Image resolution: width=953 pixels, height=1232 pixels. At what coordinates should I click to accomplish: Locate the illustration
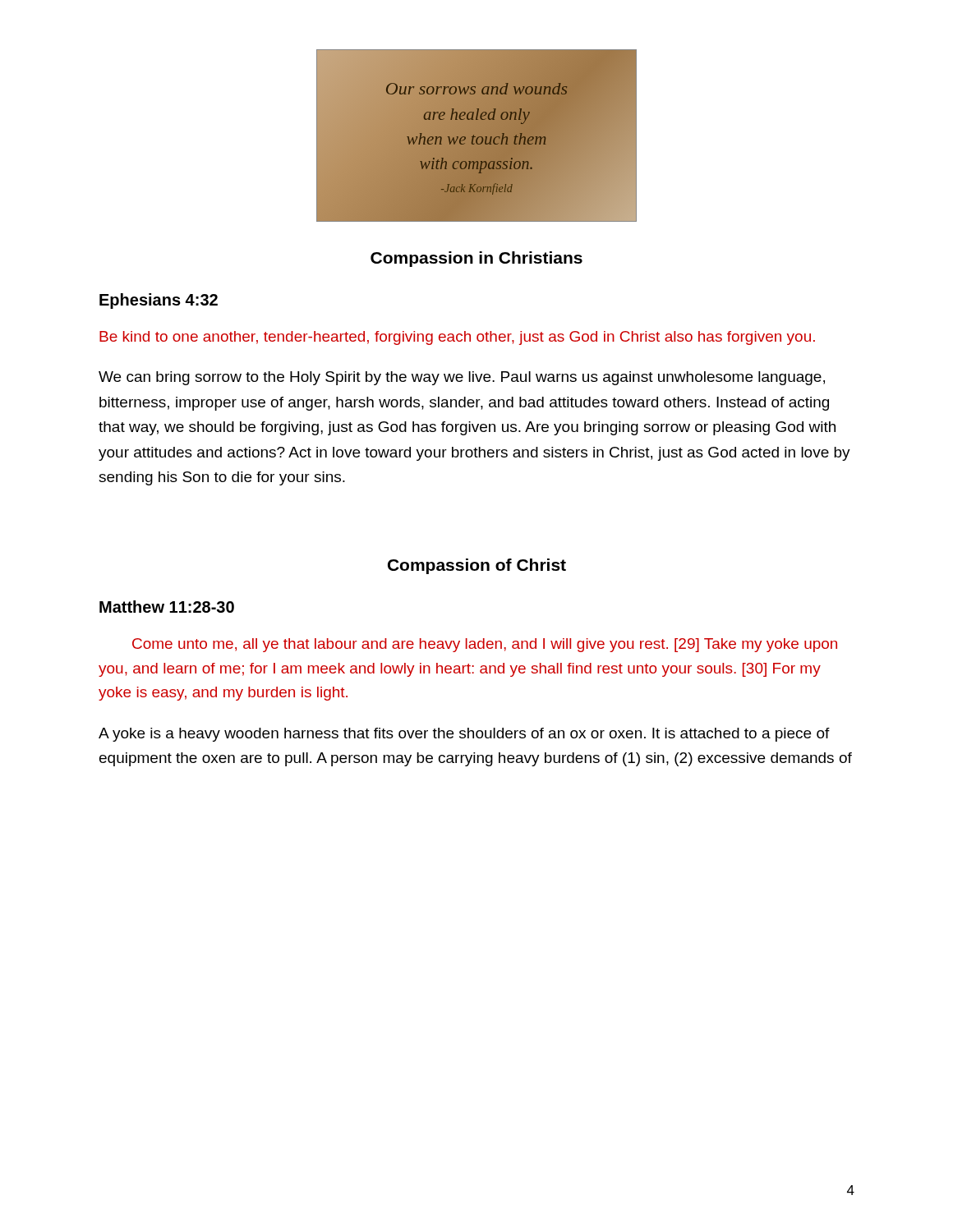click(476, 136)
